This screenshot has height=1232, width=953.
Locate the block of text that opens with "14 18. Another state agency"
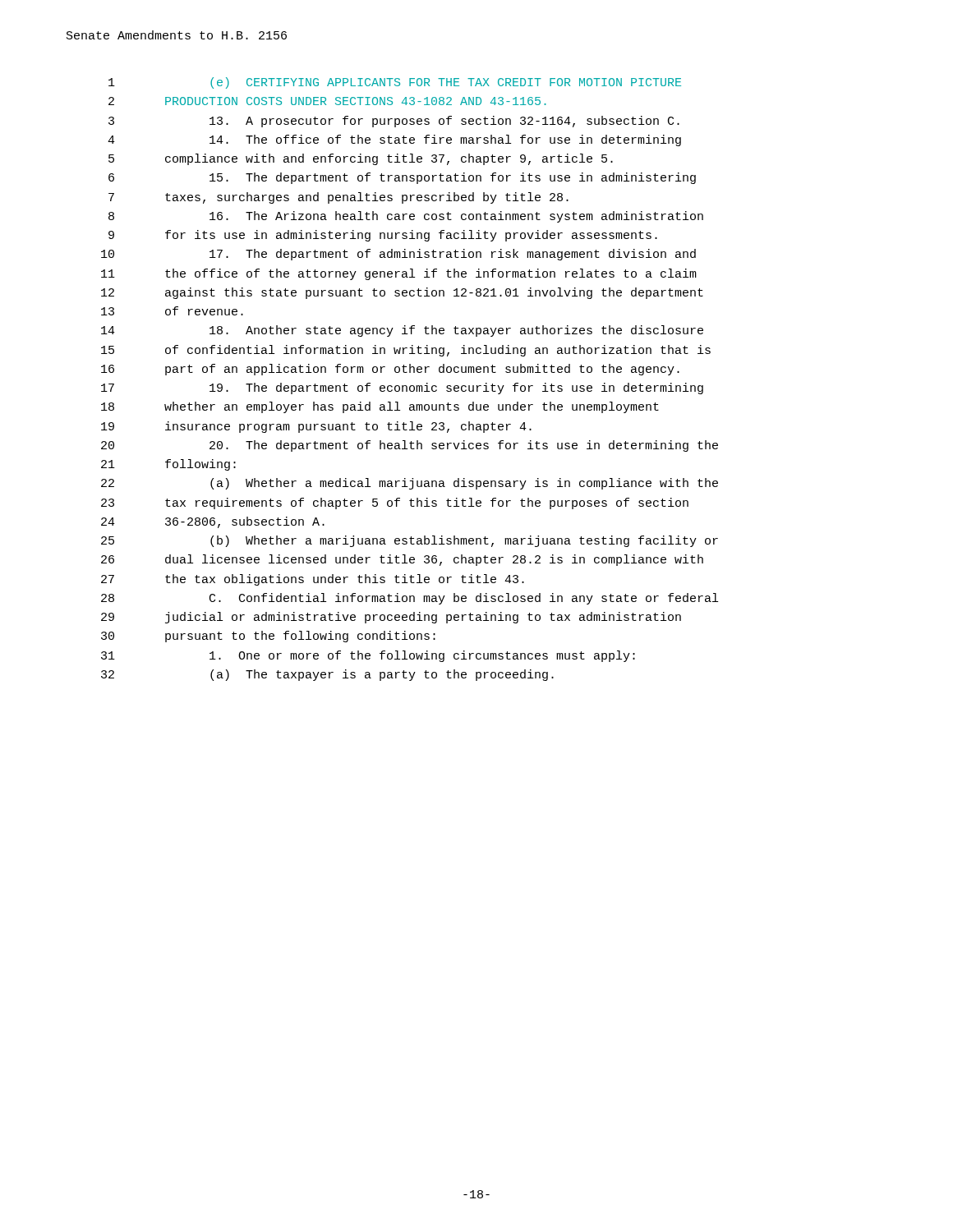(x=476, y=332)
